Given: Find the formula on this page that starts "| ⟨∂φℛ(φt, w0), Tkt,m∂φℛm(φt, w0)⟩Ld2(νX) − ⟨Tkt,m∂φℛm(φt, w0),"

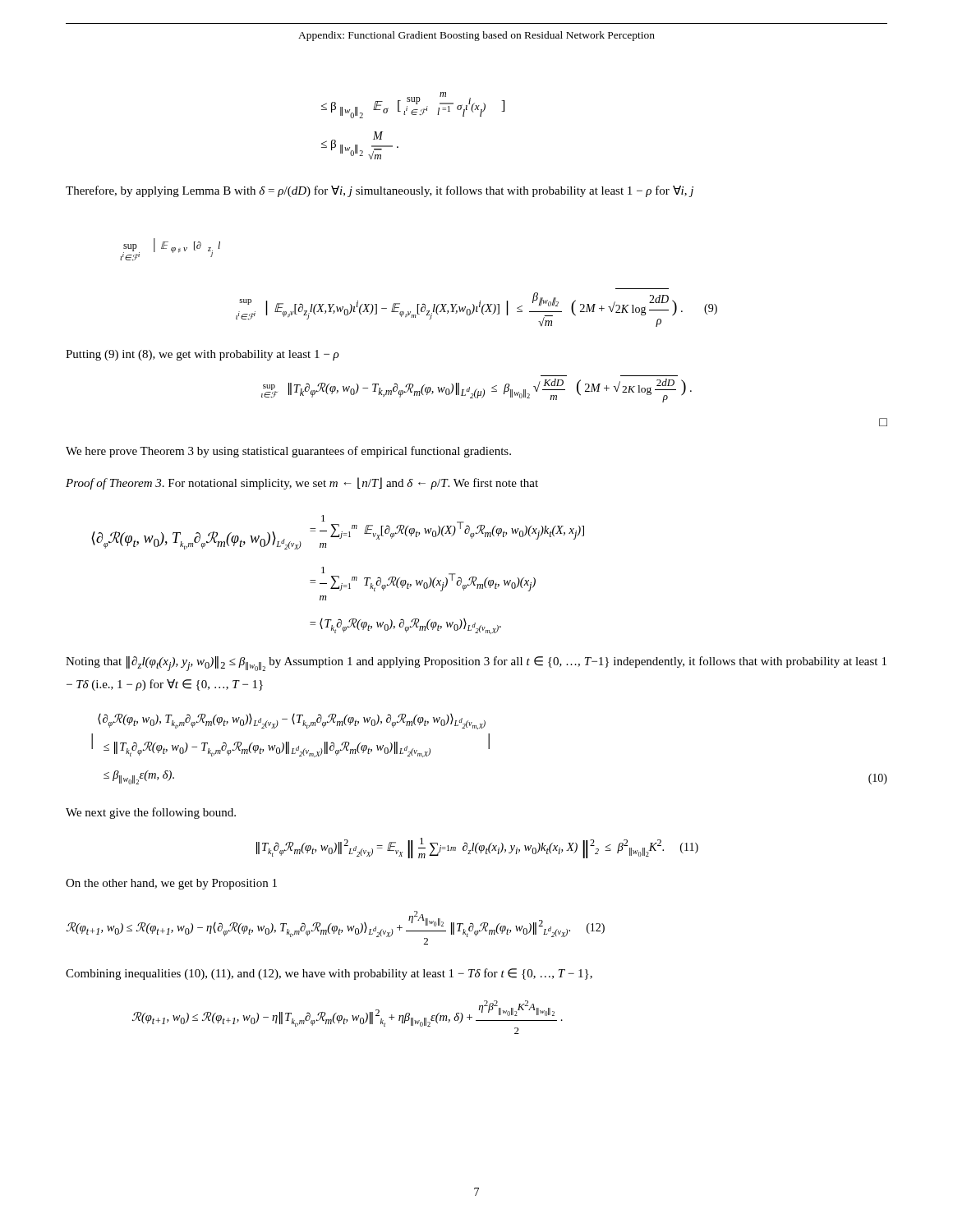Looking at the screenshot, I should click(x=292, y=722).
